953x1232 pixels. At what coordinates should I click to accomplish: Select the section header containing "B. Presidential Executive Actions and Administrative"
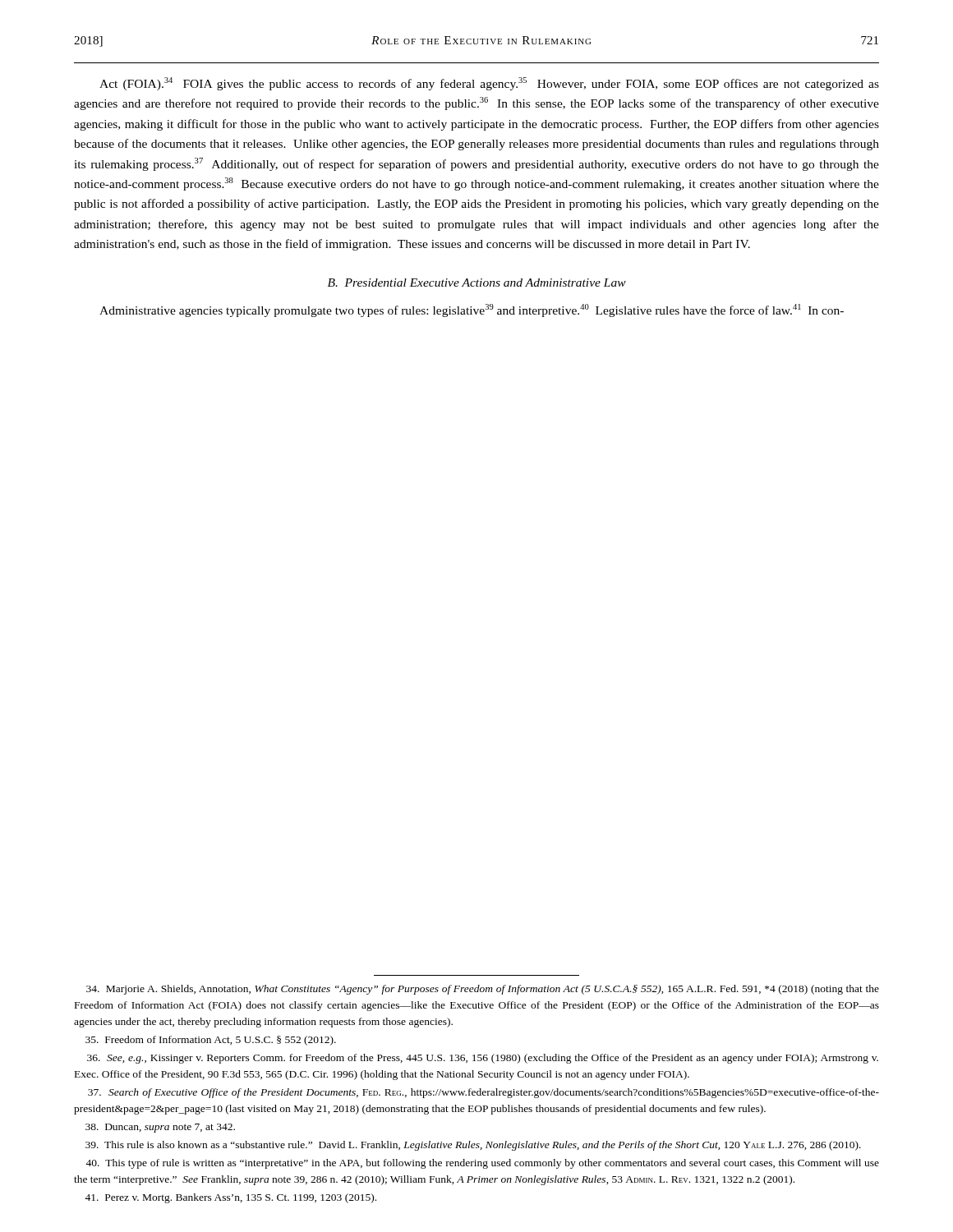[476, 282]
